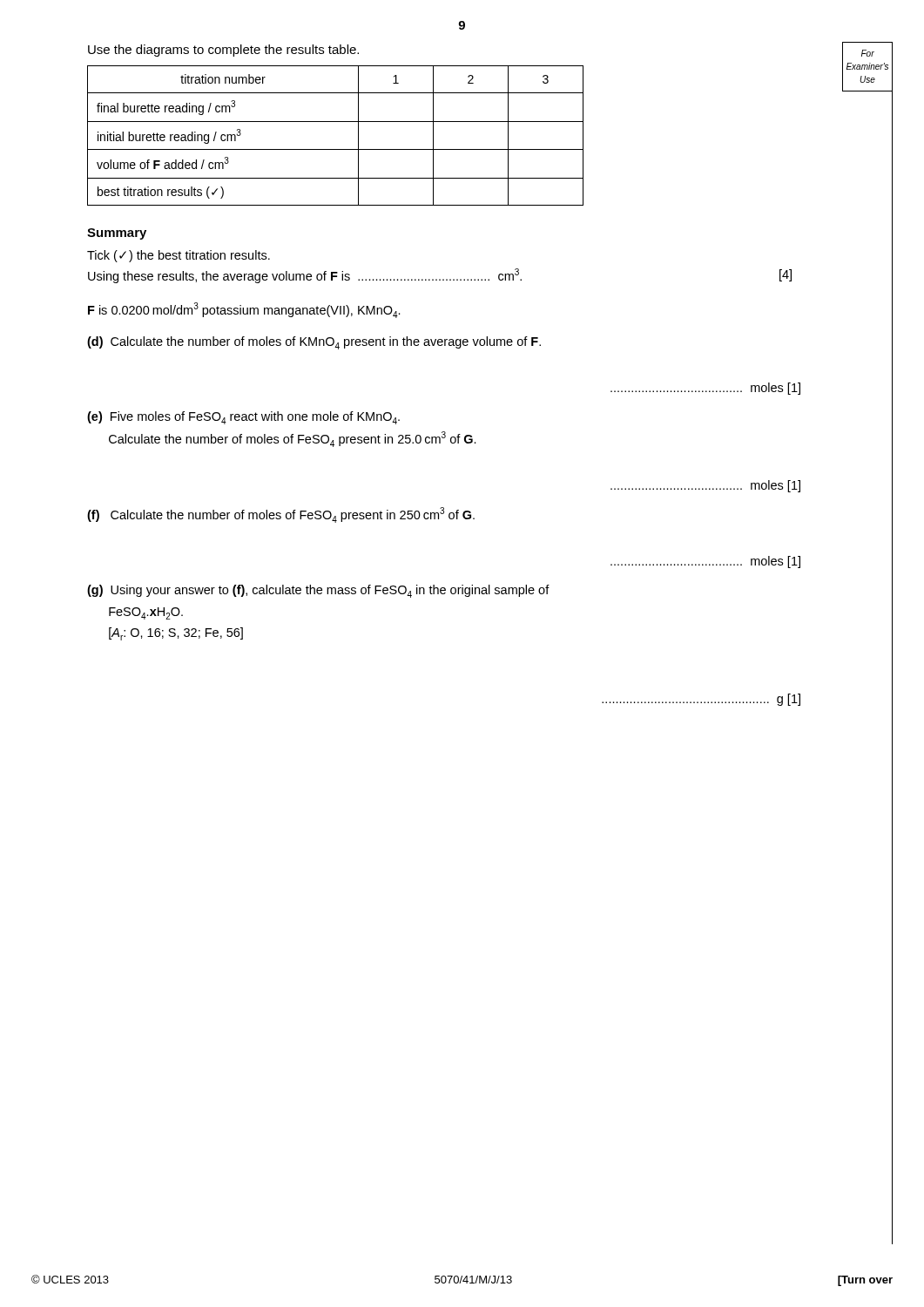
Task: Click on the text block starting "(f) Calculate the number of"
Action: (281, 515)
